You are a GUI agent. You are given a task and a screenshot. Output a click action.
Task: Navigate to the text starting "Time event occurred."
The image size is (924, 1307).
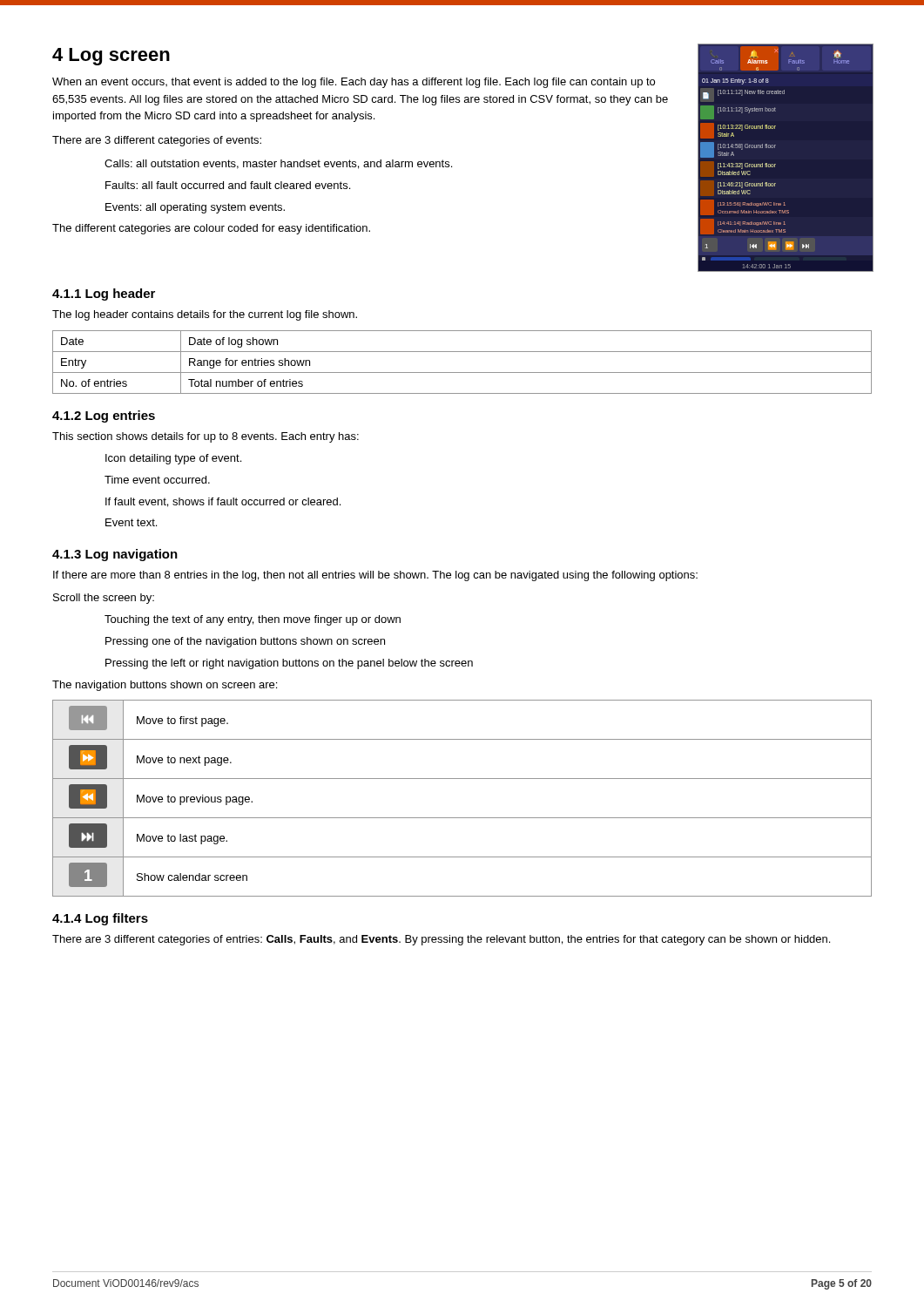tap(157, 480)
